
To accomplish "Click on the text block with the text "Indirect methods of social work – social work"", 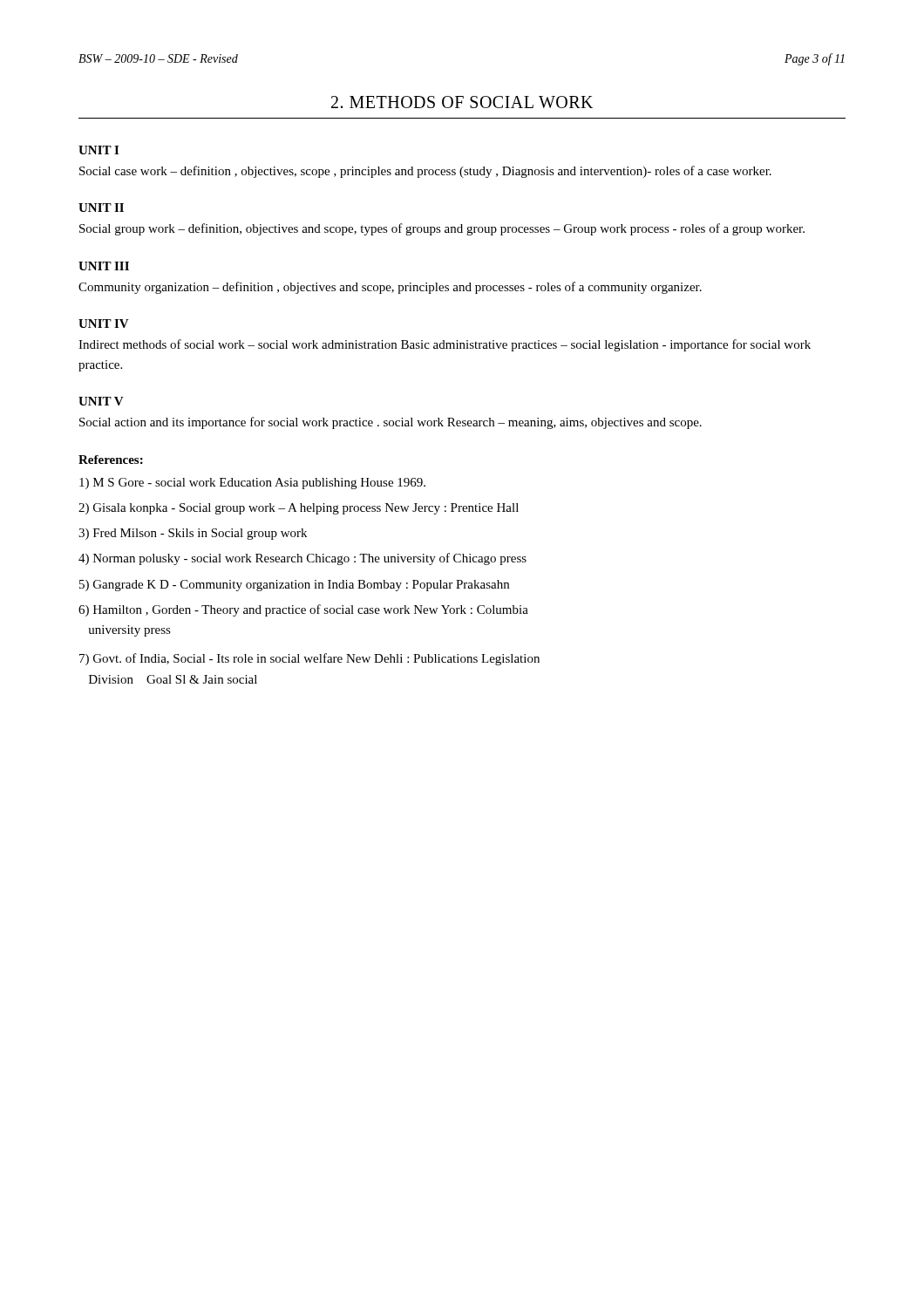I will point(445,354).
